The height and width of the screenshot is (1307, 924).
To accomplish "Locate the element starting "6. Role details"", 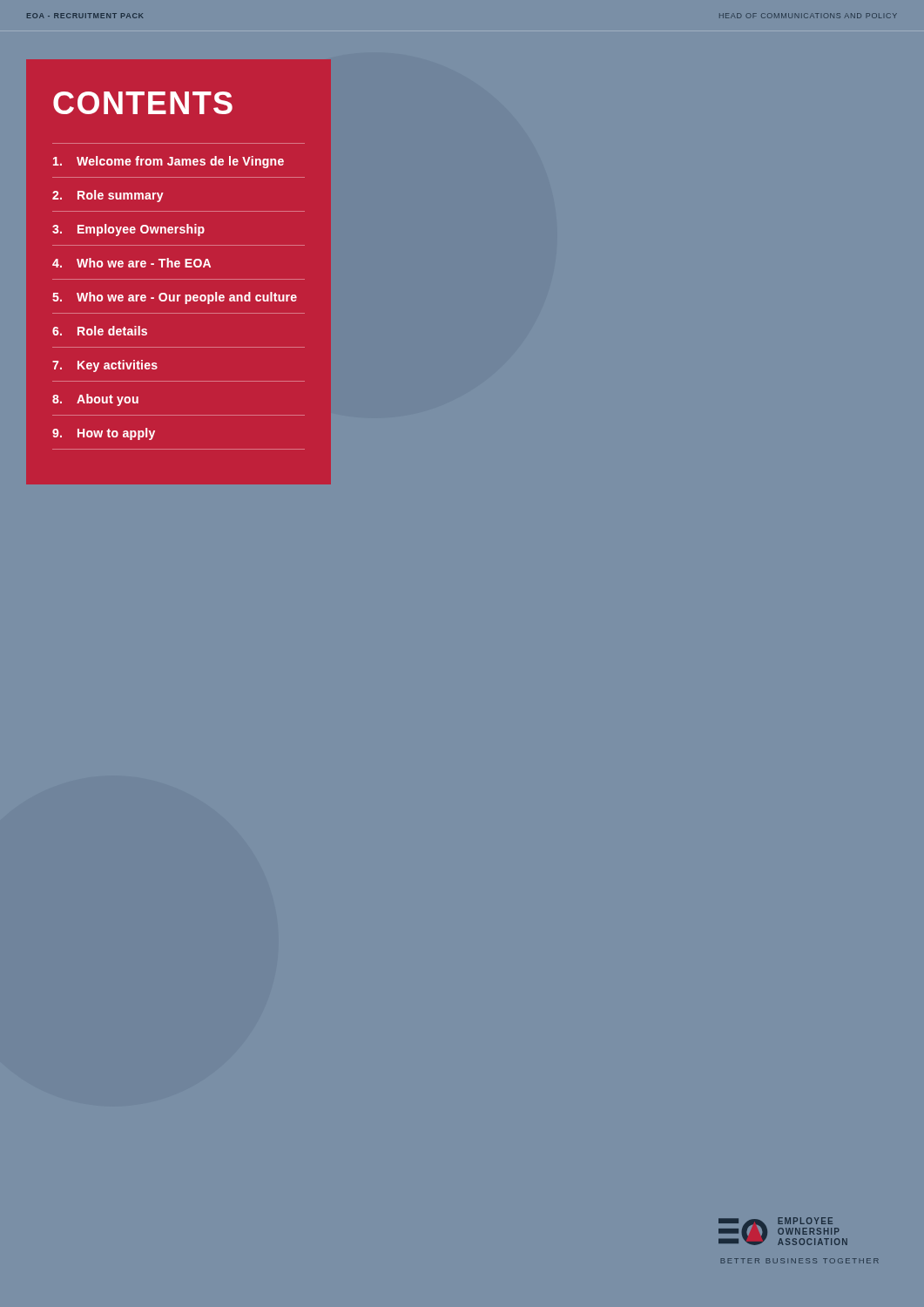I will point(100,331).
